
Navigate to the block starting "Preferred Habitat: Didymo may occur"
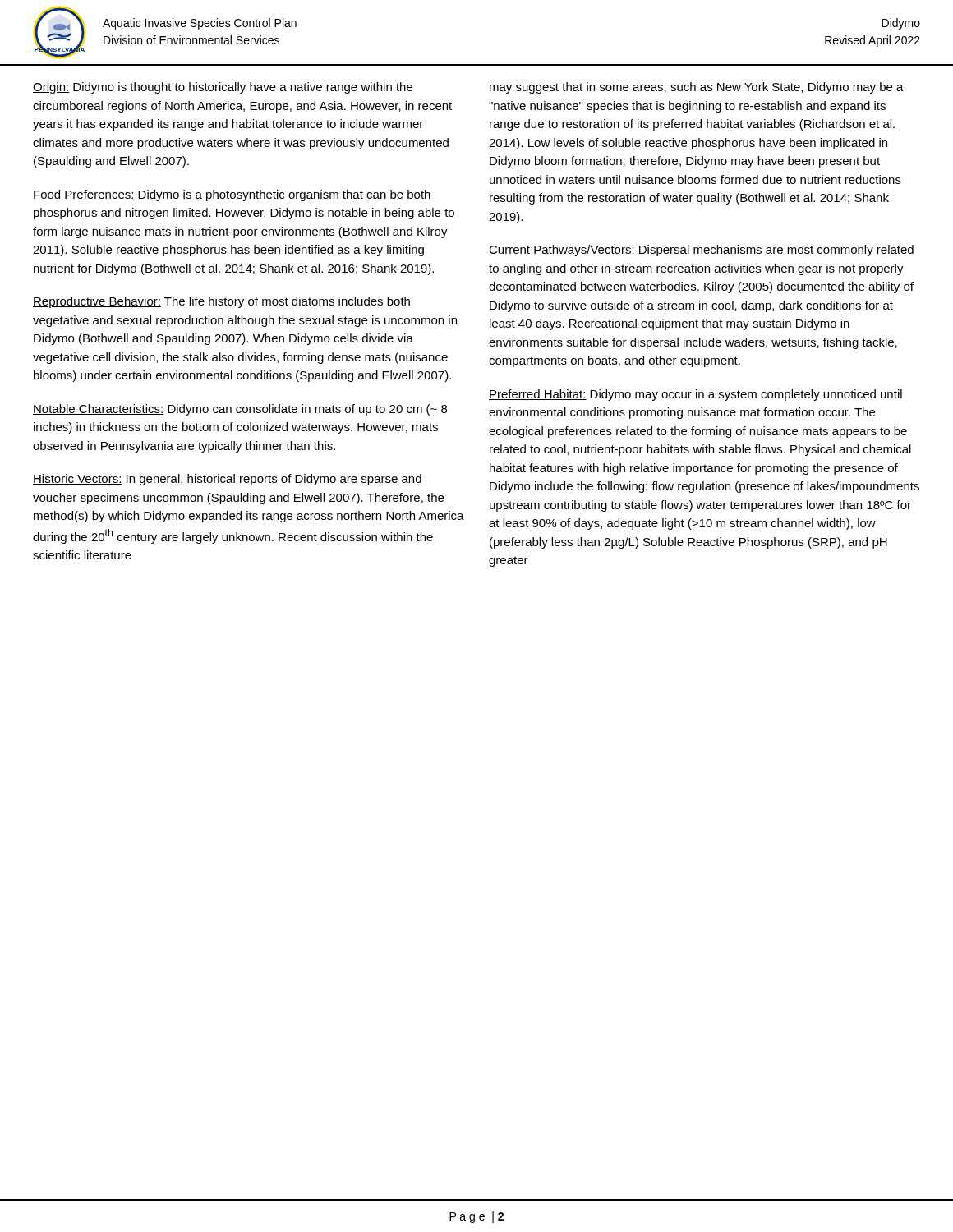pyautogui.click(x=704, y=477)
